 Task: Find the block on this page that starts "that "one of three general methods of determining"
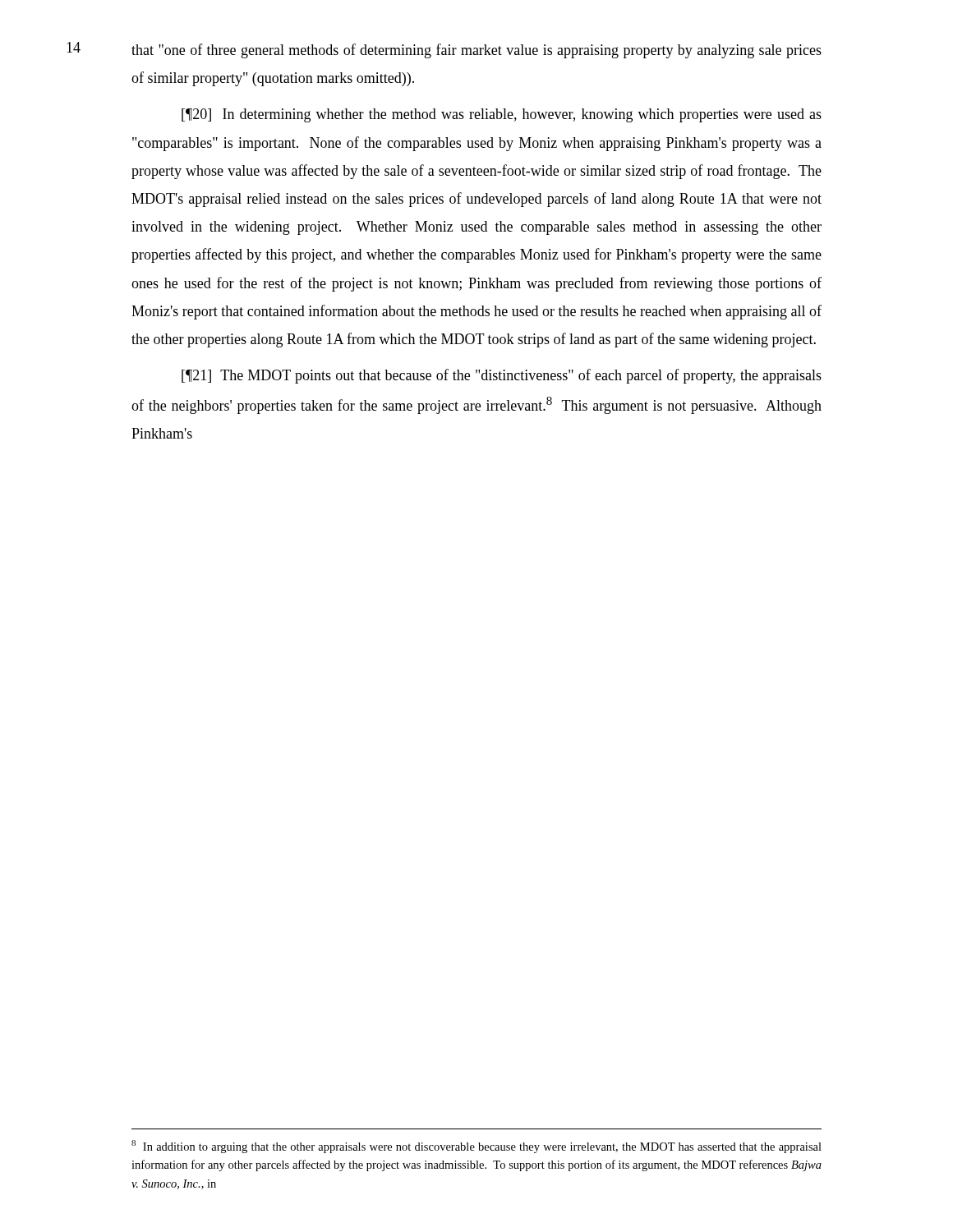point(476,64)
